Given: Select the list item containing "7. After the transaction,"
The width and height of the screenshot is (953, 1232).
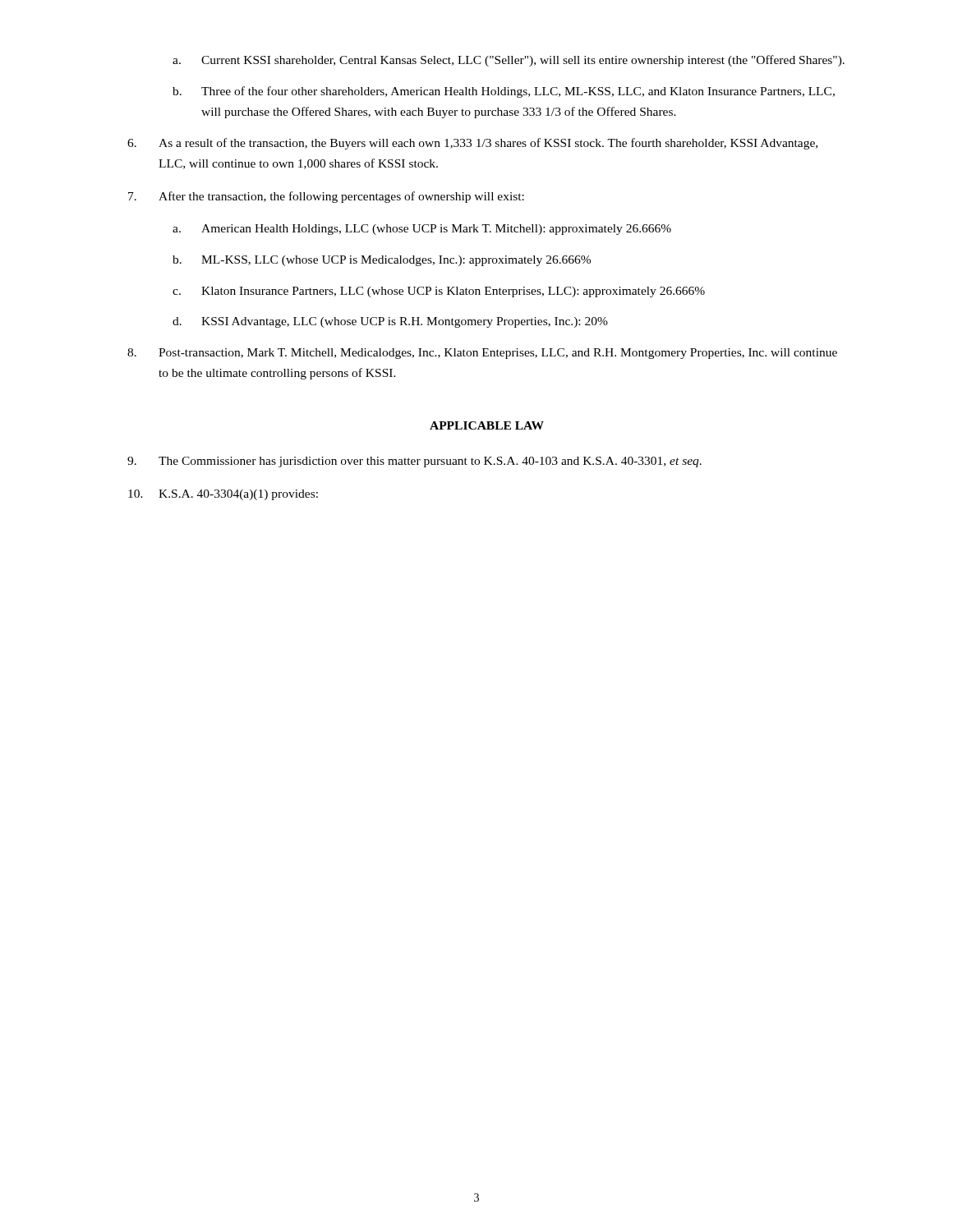Looking at the screenshot, I should pyautogui.click(x=487, y=196).
